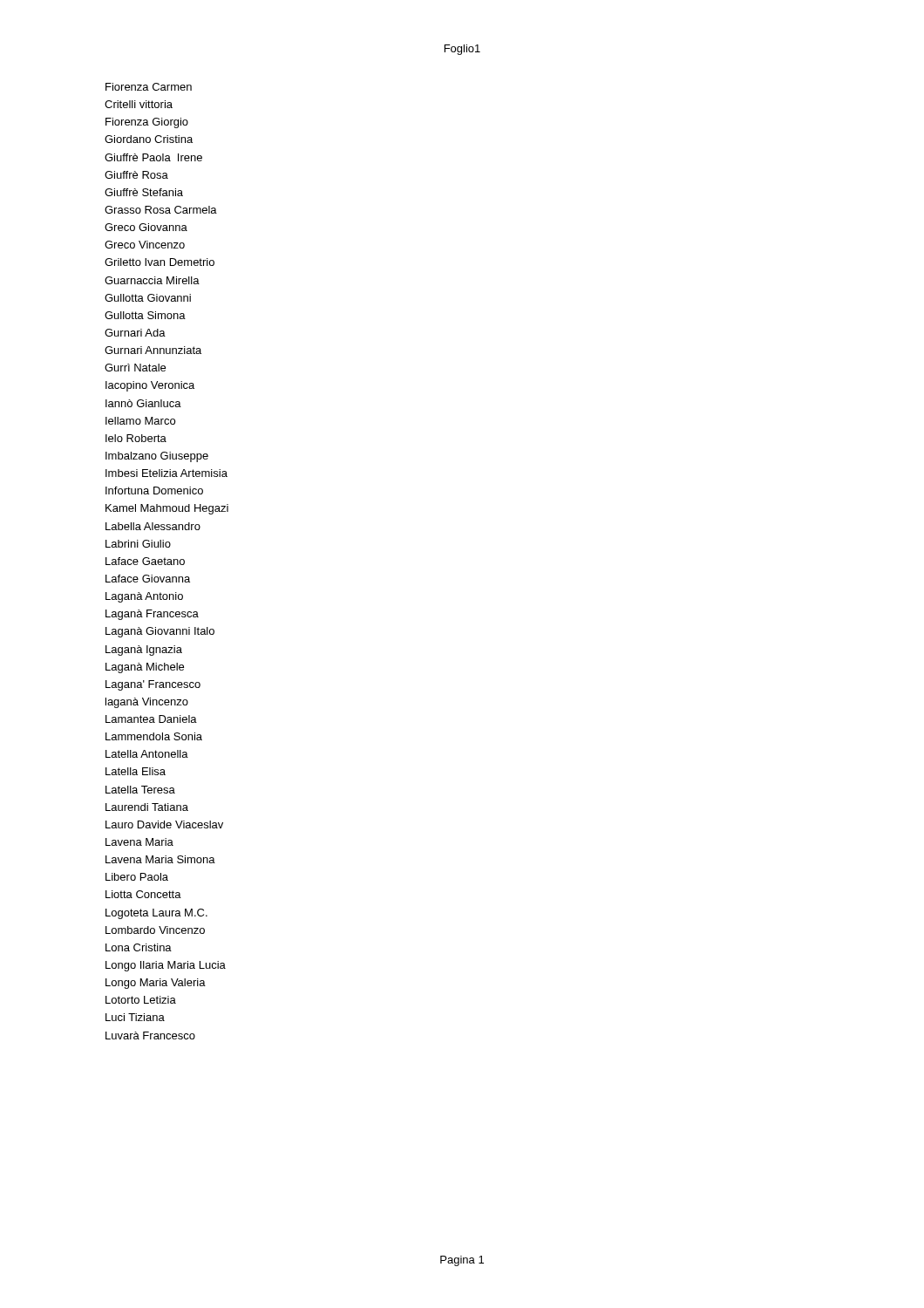The width and height of the screenshot is (924, 1308).
Task: Click on the list item containing "Gurrì Natale"
Action: point(135,368)
